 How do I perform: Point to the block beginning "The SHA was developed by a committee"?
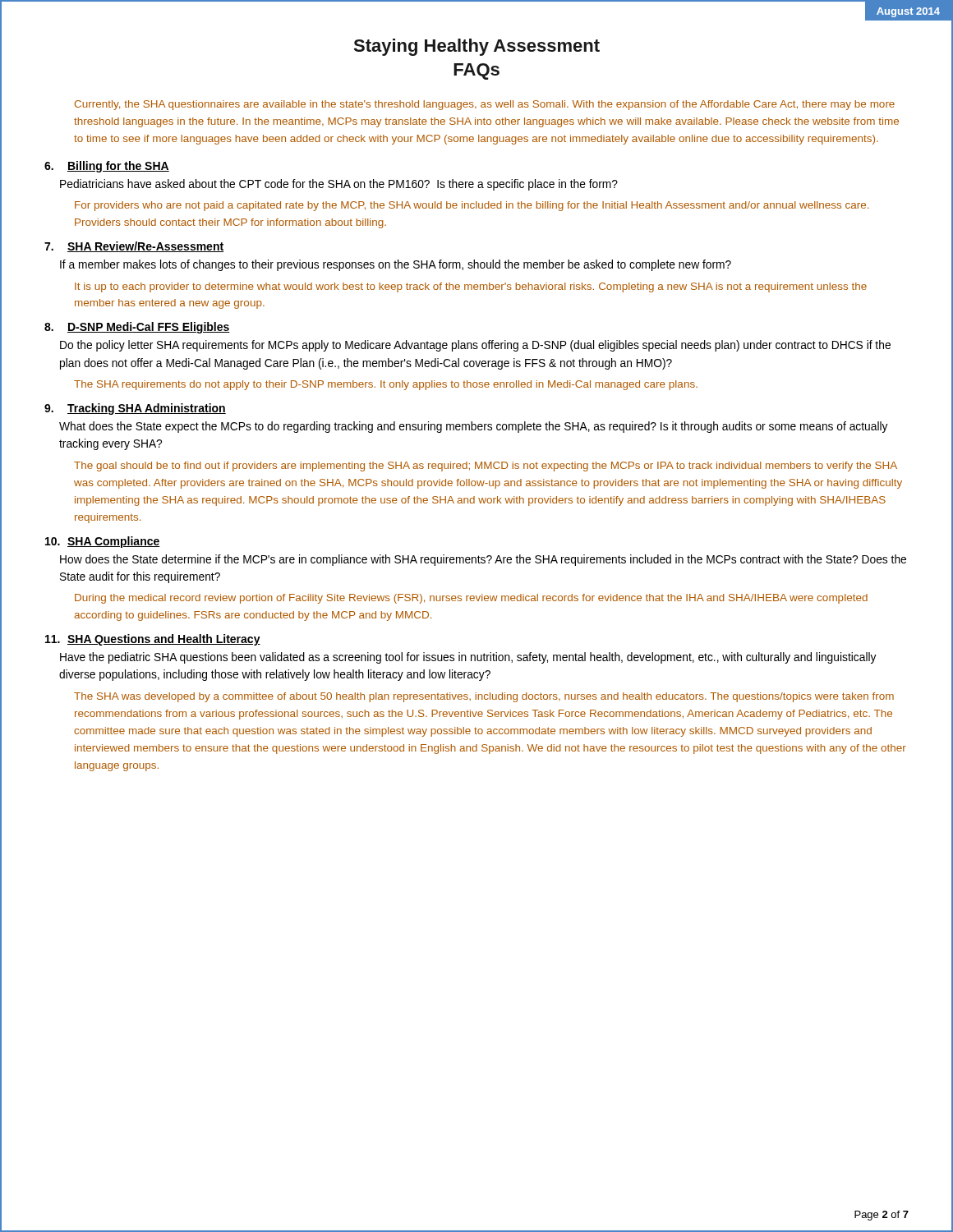point(490,730)
